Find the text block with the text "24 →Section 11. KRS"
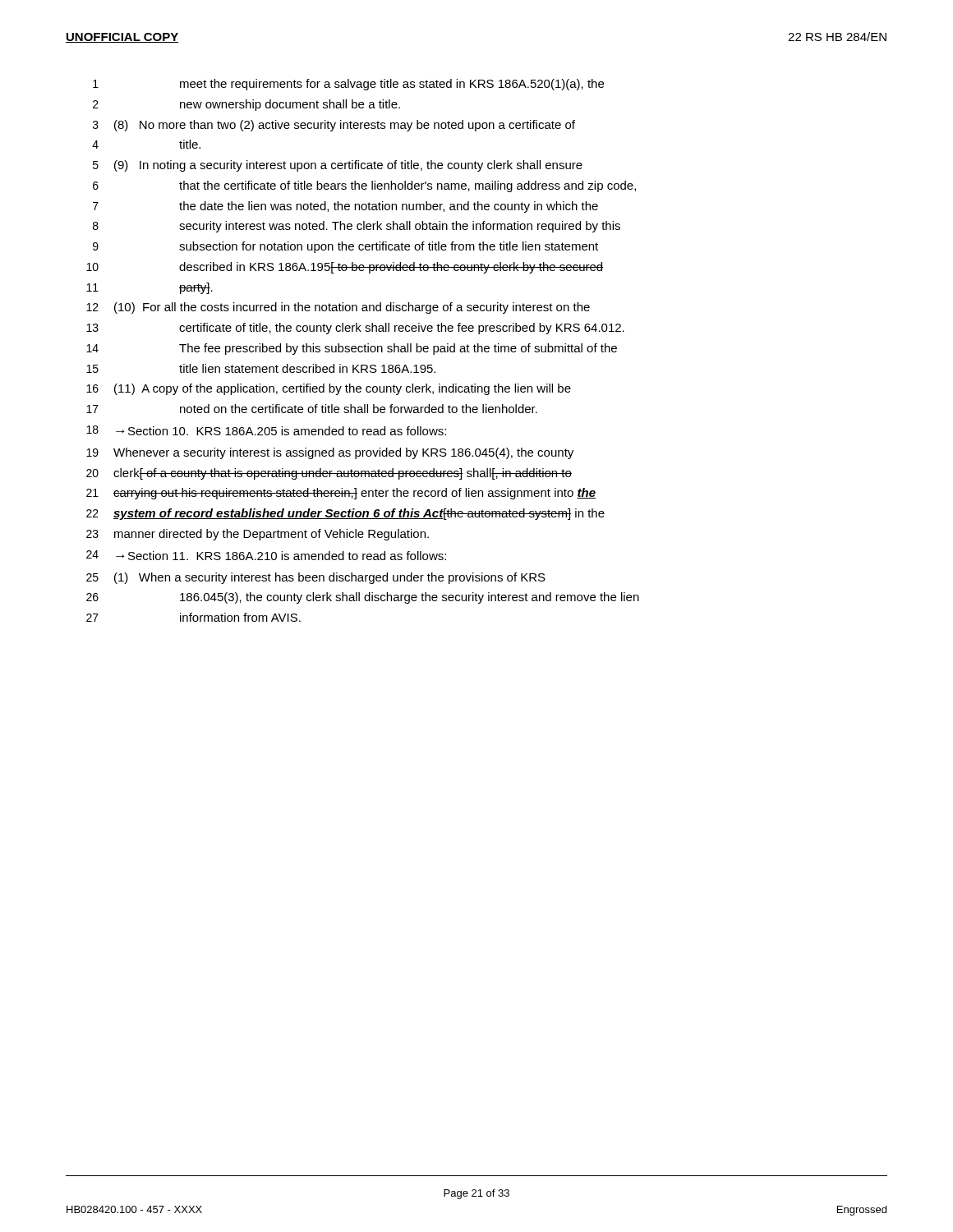 (266, 555)
